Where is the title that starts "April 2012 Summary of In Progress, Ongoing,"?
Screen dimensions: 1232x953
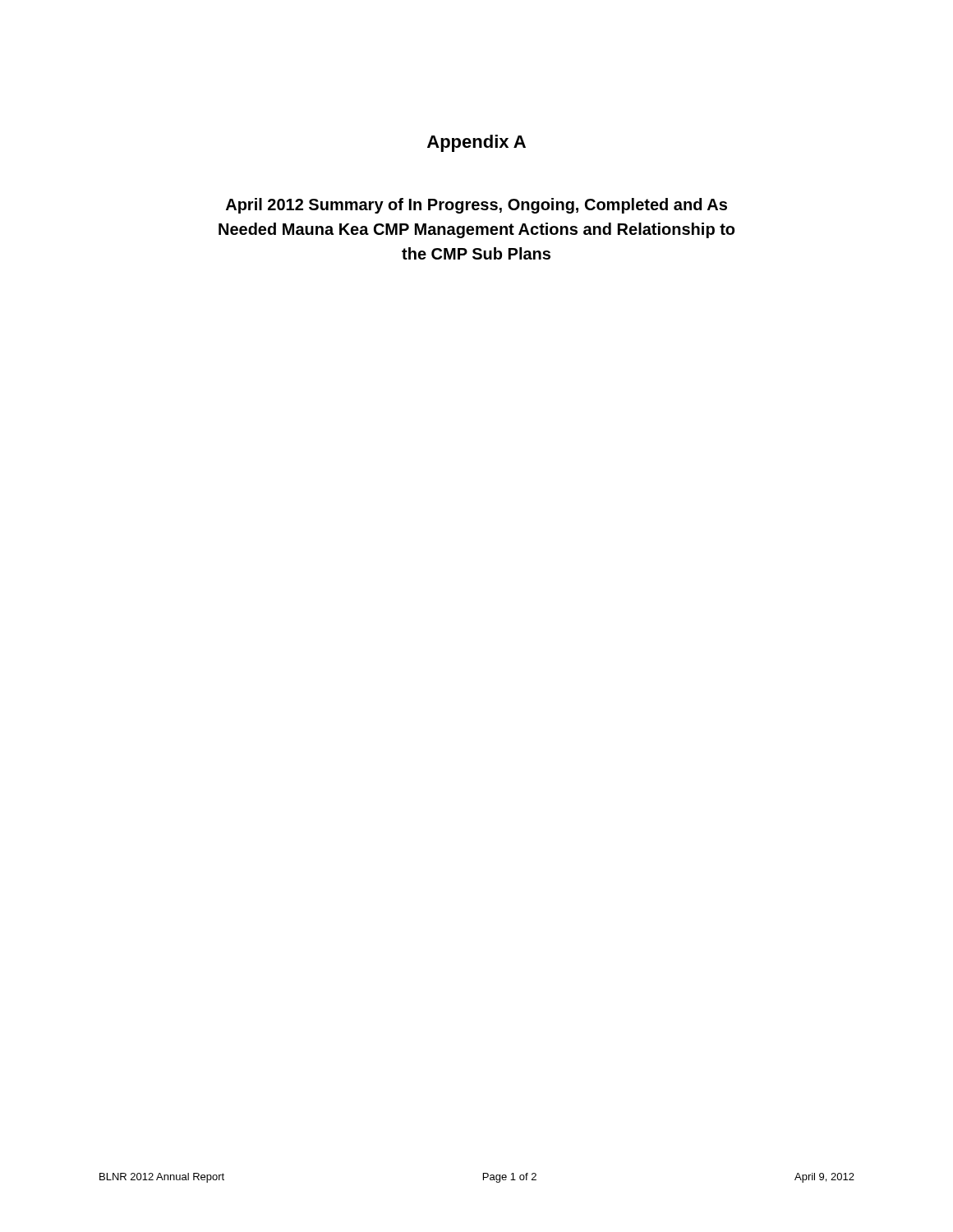point(476,229)
